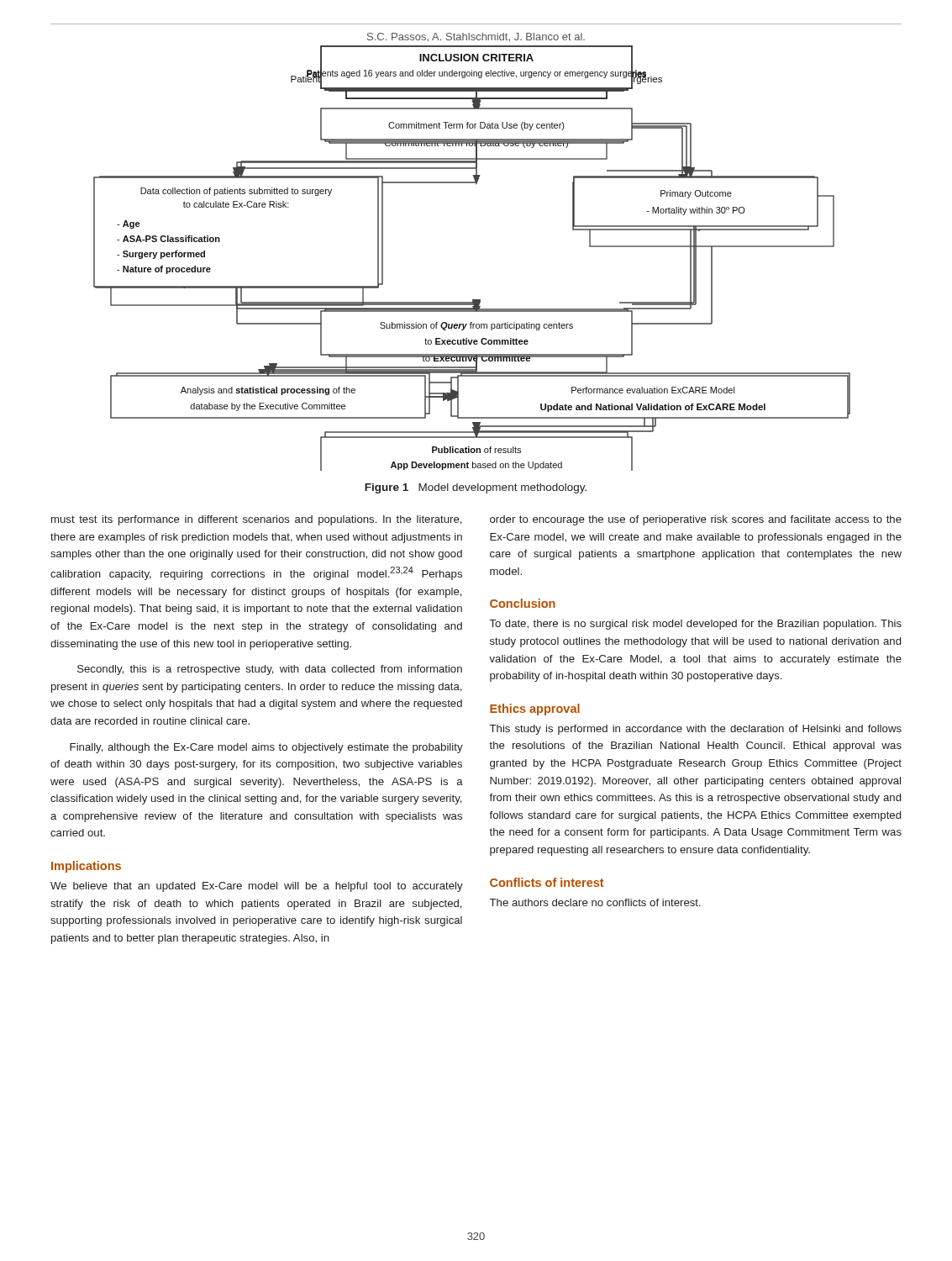Image resolution: width=952 pixels, height=1261 pixels.
Task: Find the flowchart
Action: 476,248
